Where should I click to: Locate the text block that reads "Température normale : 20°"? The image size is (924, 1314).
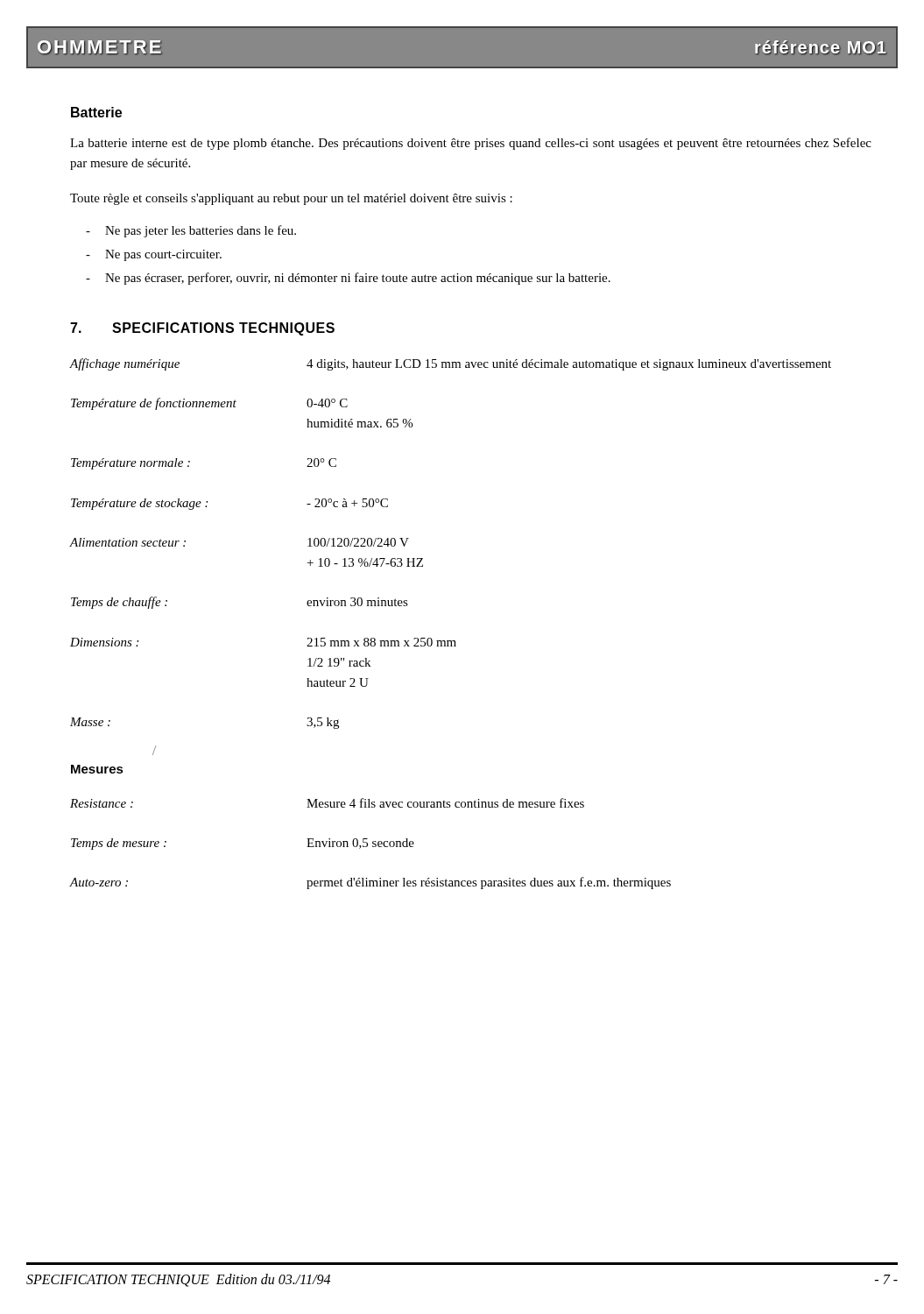131,464
